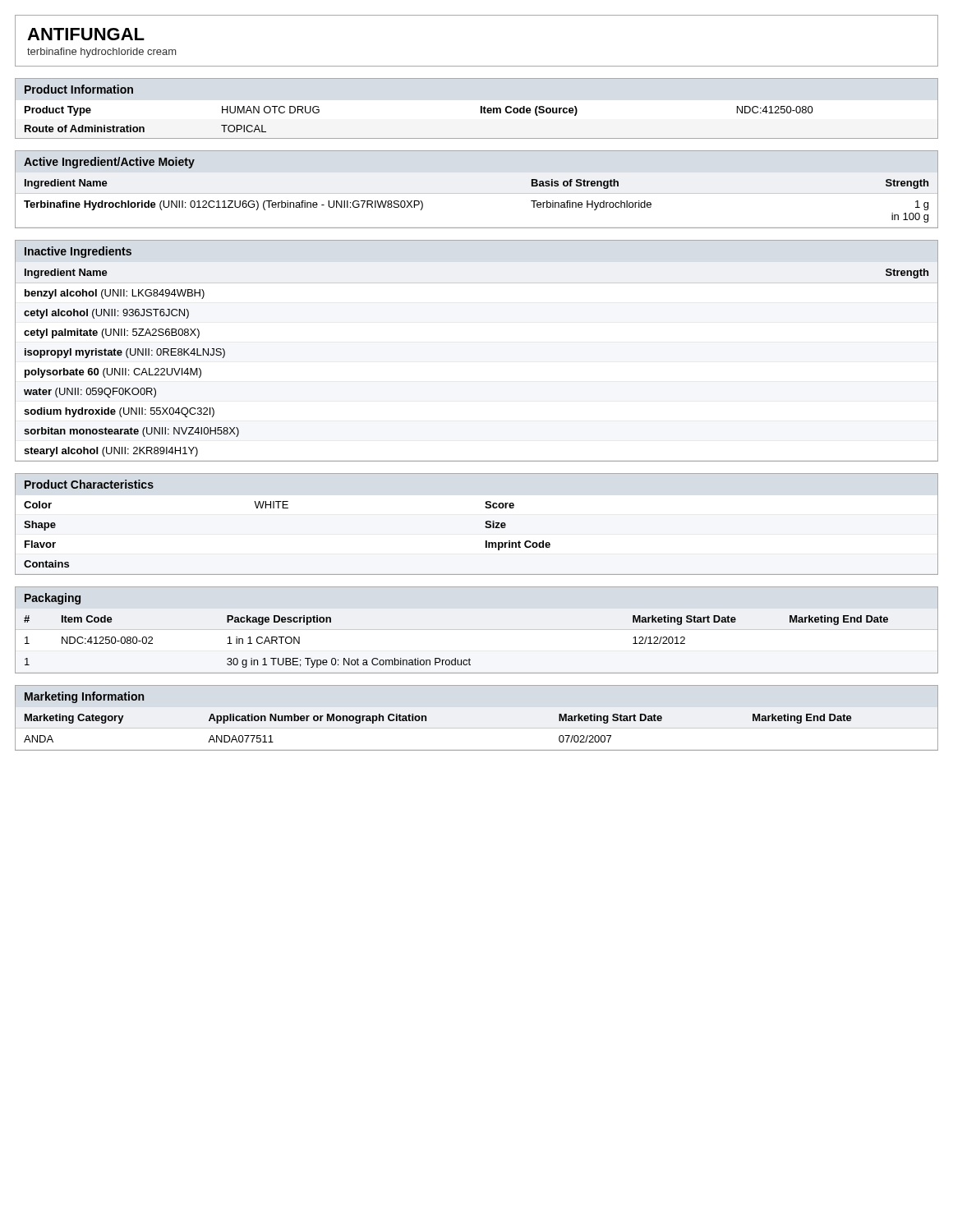Locate the section header with the text "Product Information"
Image resolution: width=953 pixels, height=1232 pixels.
point(79,90)
